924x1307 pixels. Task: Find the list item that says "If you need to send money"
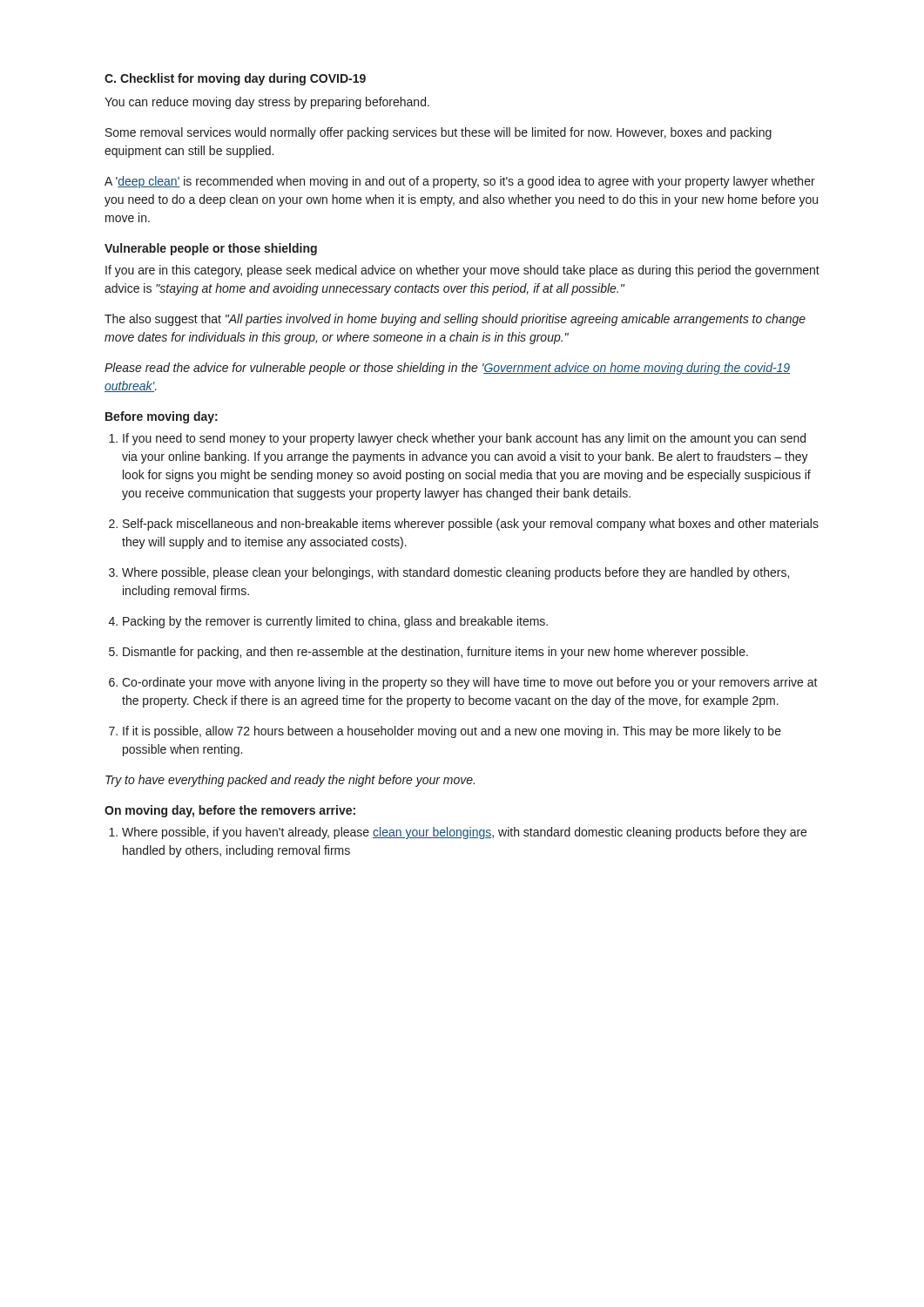click(462, 466)
